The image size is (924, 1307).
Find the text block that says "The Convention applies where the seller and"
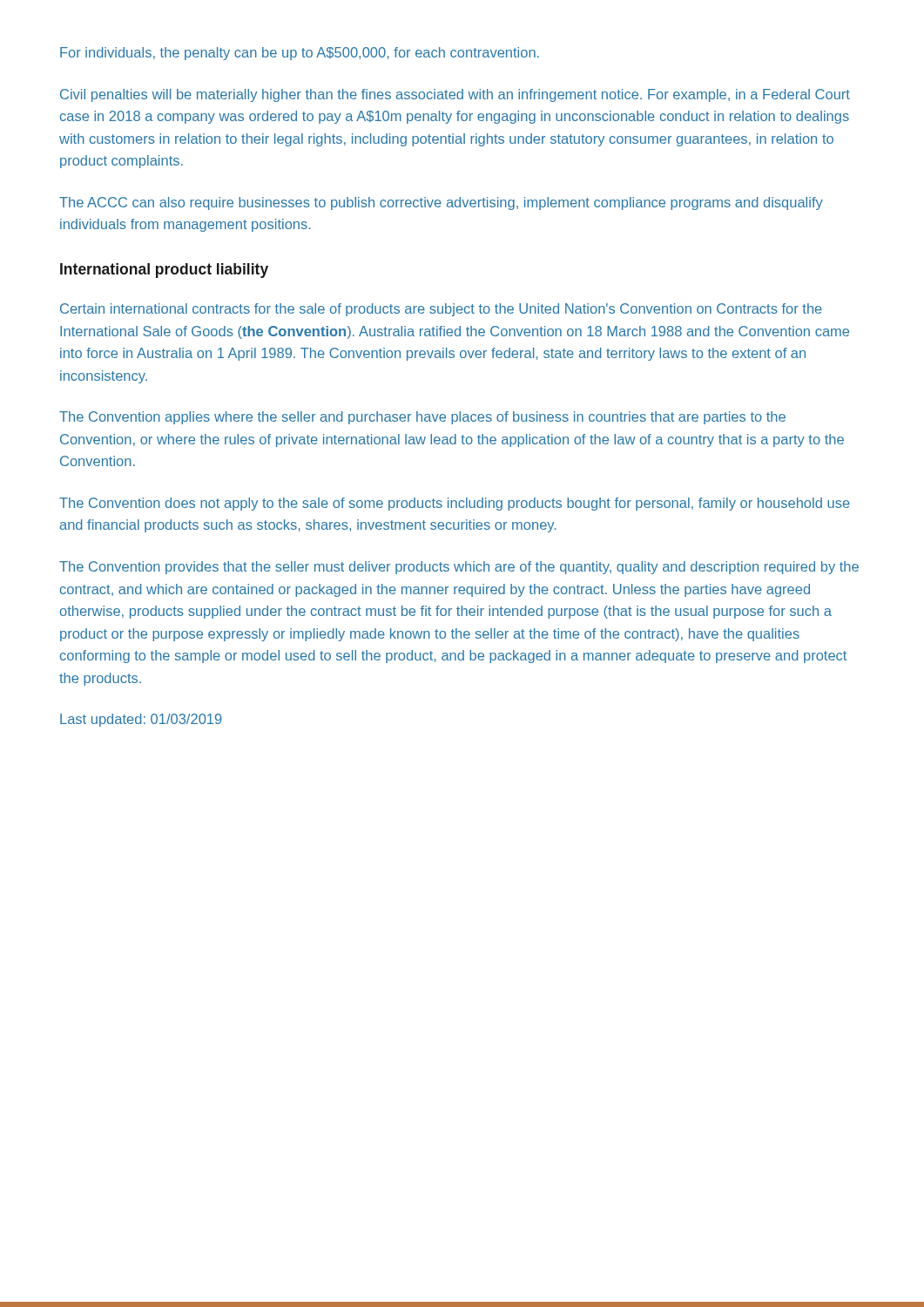click(x=452, y=439)
